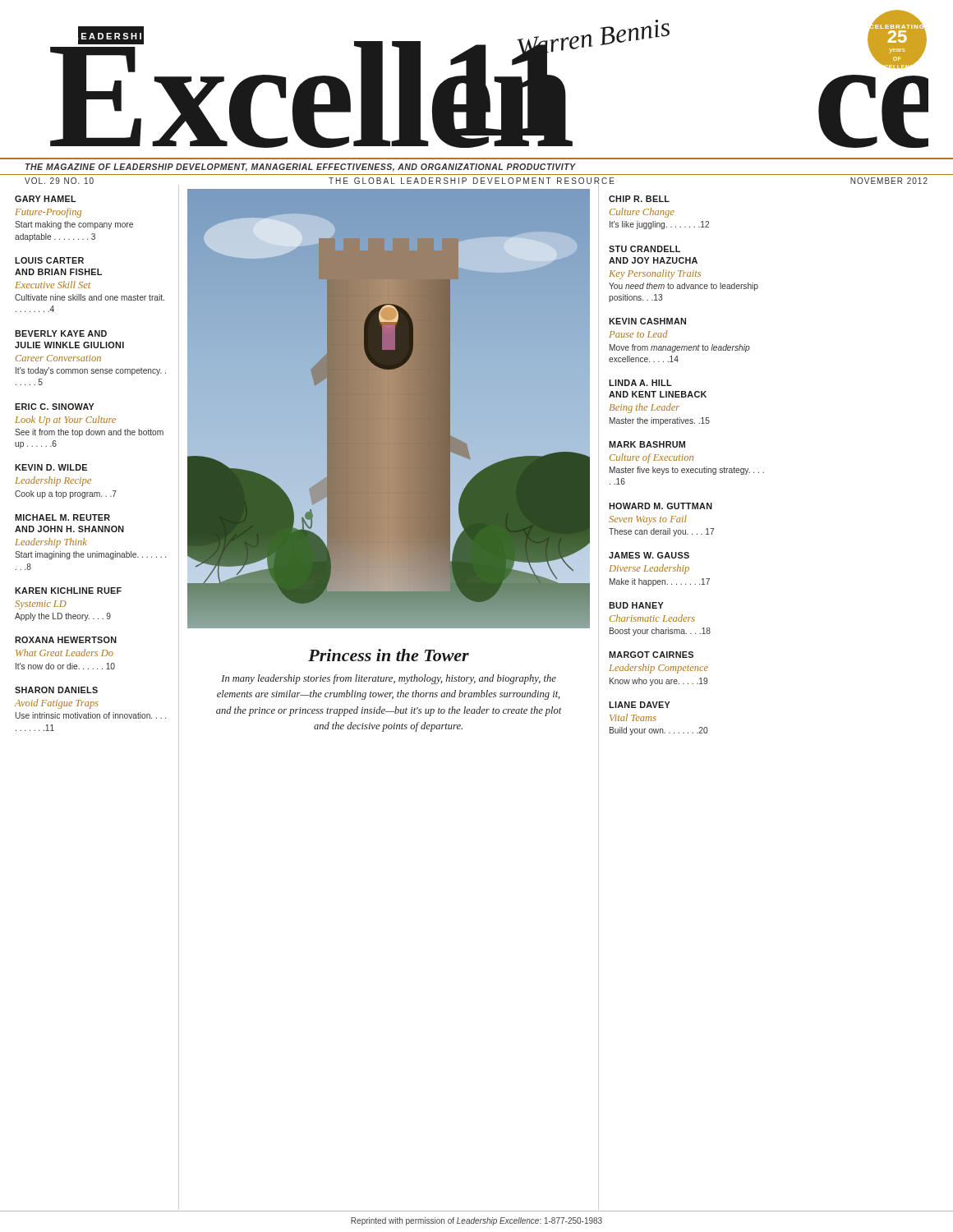Where is the caption that starts "Princess in the Tower In many leadership"?

[x=389, y=690]
